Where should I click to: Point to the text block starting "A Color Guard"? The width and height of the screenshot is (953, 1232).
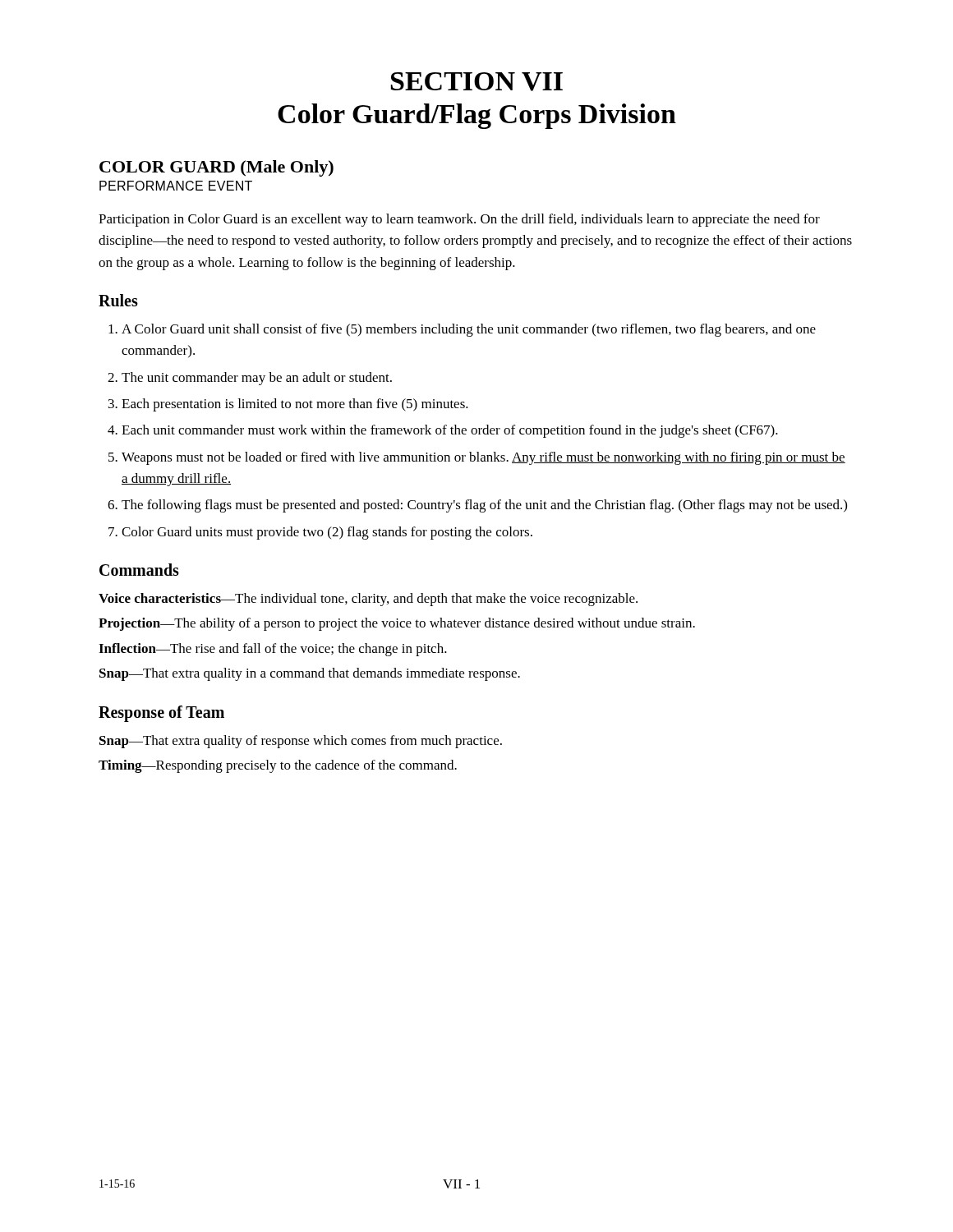click(x=469, y=340)
